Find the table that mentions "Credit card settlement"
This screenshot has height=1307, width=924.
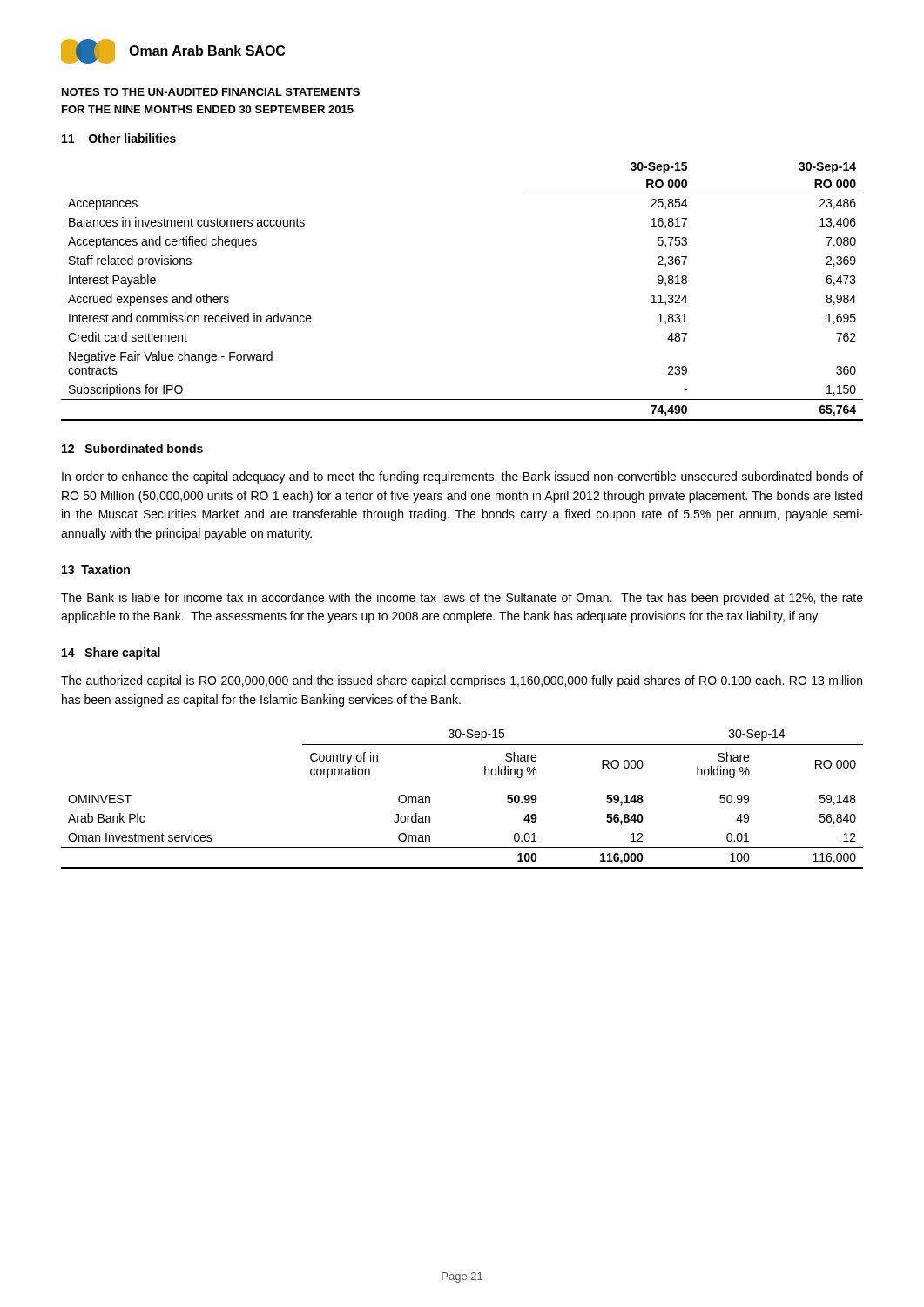462,289
